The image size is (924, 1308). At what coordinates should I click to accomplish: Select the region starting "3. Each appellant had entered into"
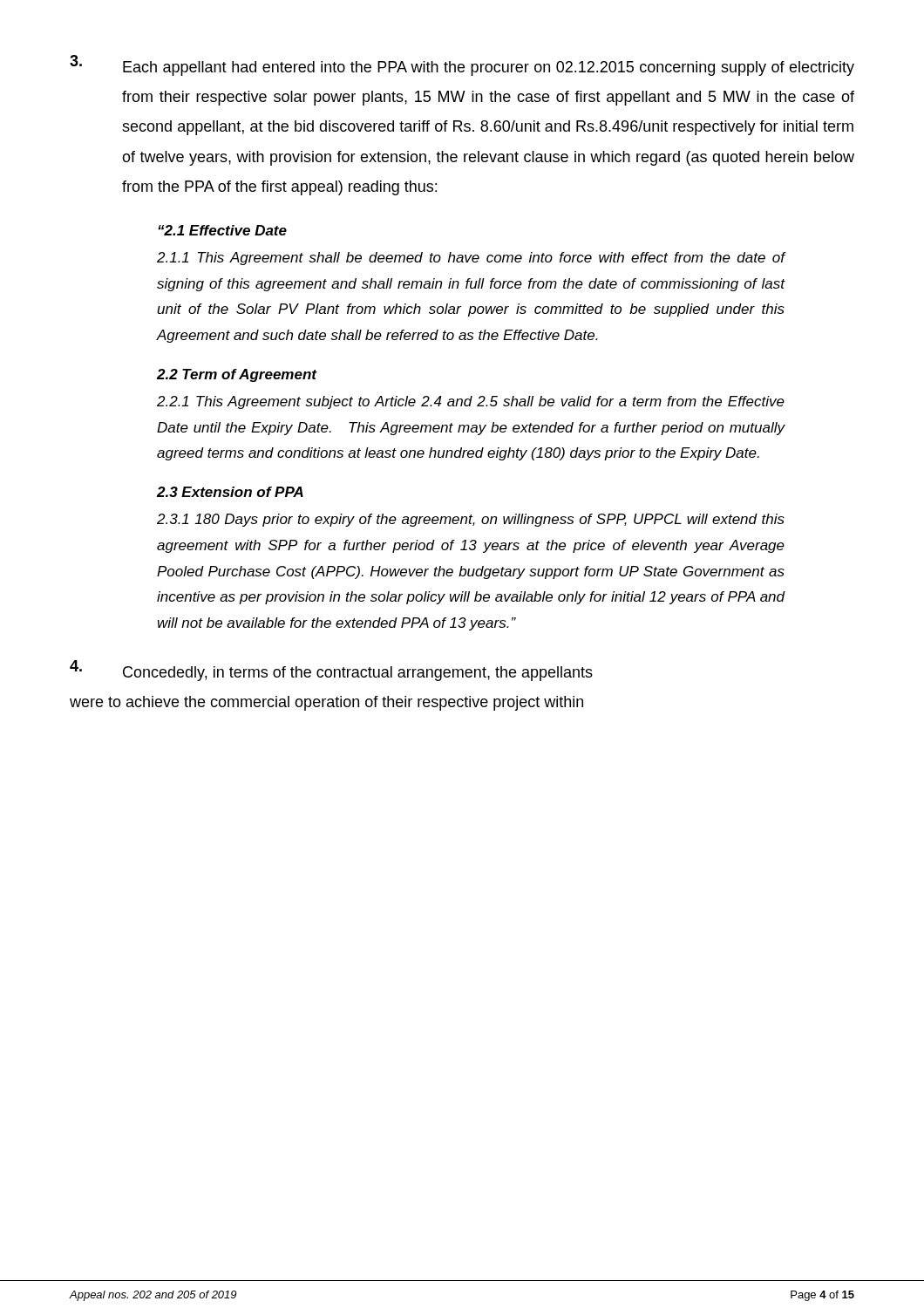462,127
